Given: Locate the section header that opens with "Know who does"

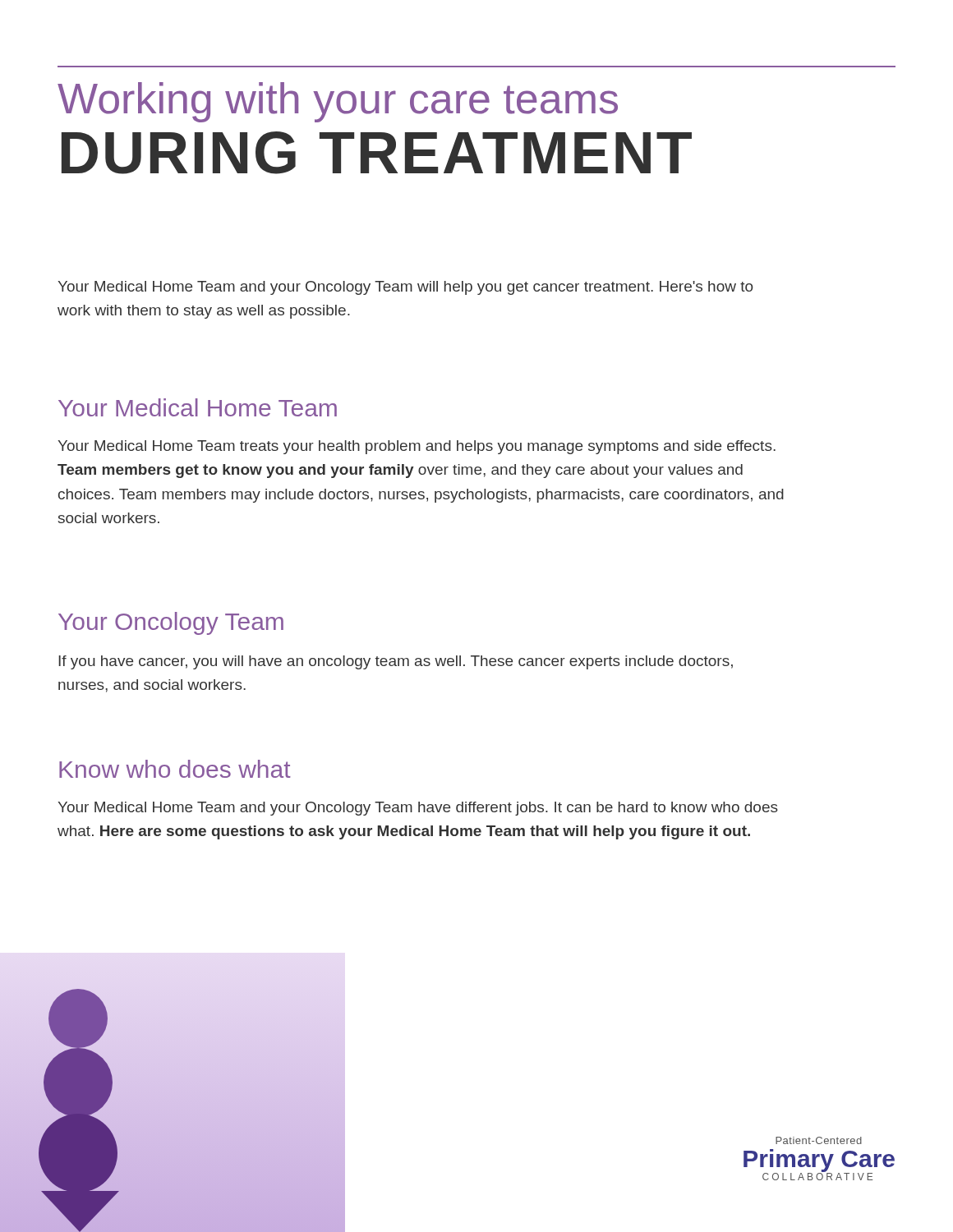Looking at the screenshot, I should coord(174,770).
